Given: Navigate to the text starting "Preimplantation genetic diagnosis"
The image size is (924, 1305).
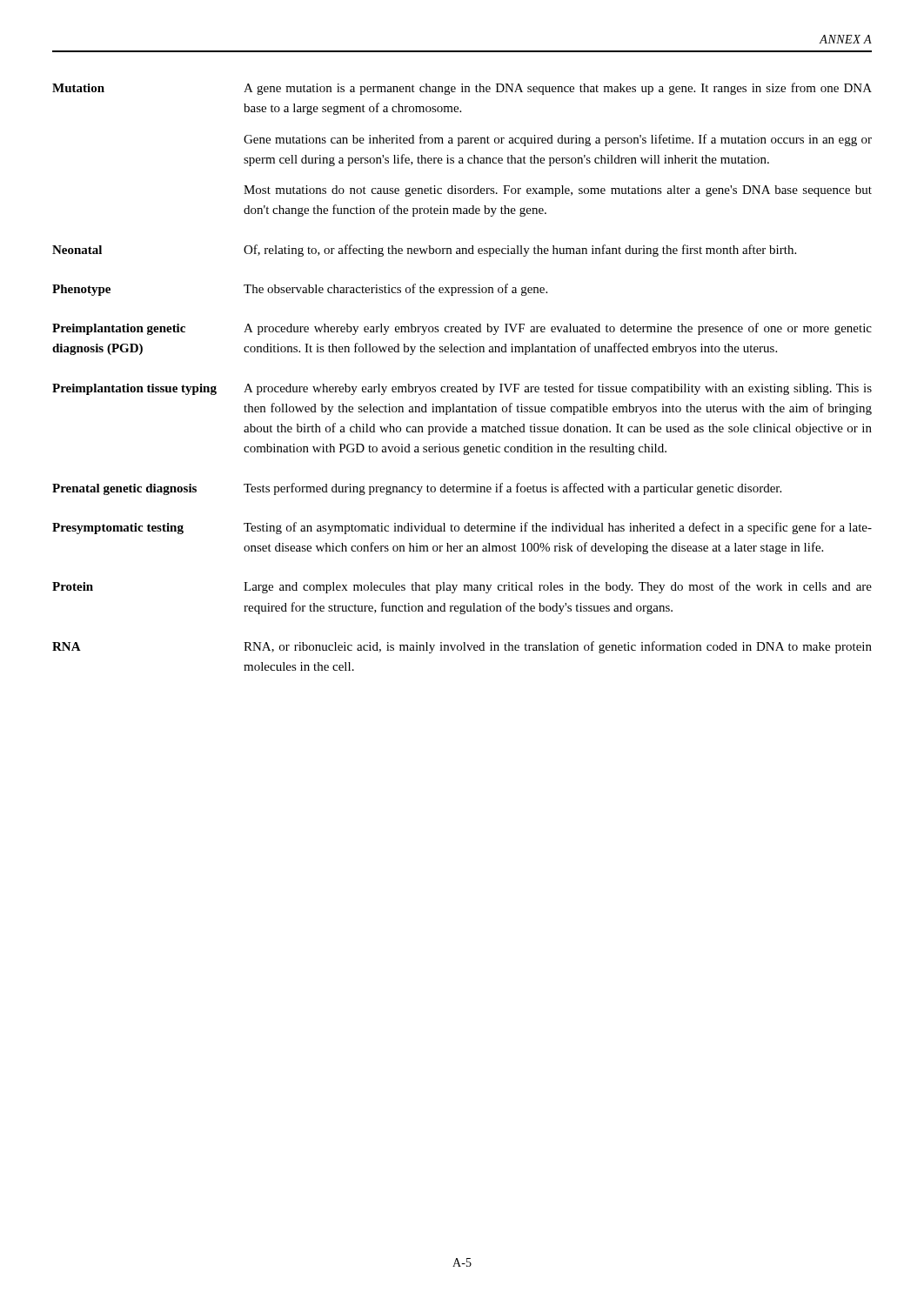Looking at the screenshot, I should [462, 339].
